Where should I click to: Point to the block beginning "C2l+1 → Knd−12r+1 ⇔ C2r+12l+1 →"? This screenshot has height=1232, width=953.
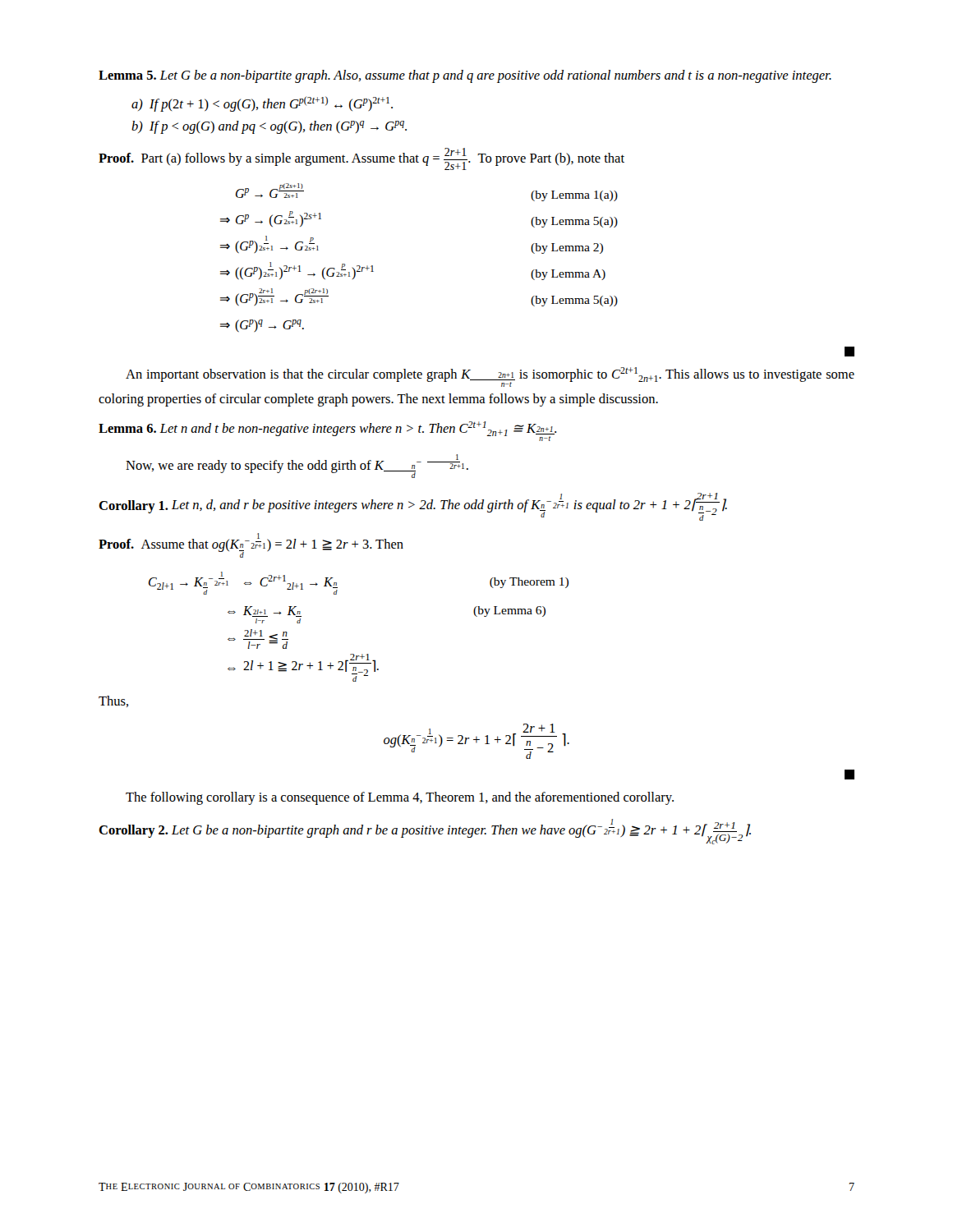pyautogui.click(x=501, y=625)
